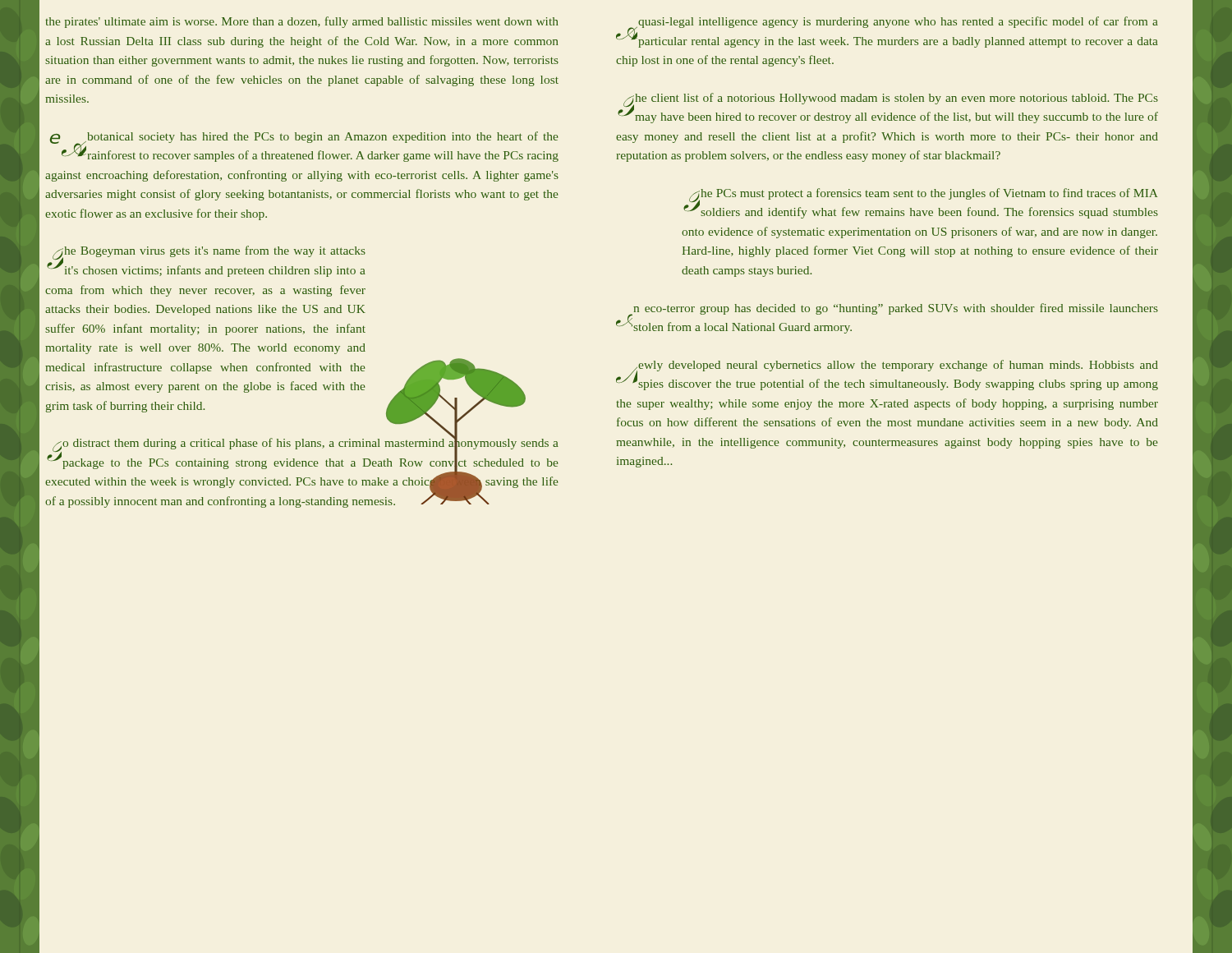Viewport: 1232px width, 953px height.
Task: Find the block on this page that starts "𝒯he PCs must protect a"
Action: [x=920, y=231]
